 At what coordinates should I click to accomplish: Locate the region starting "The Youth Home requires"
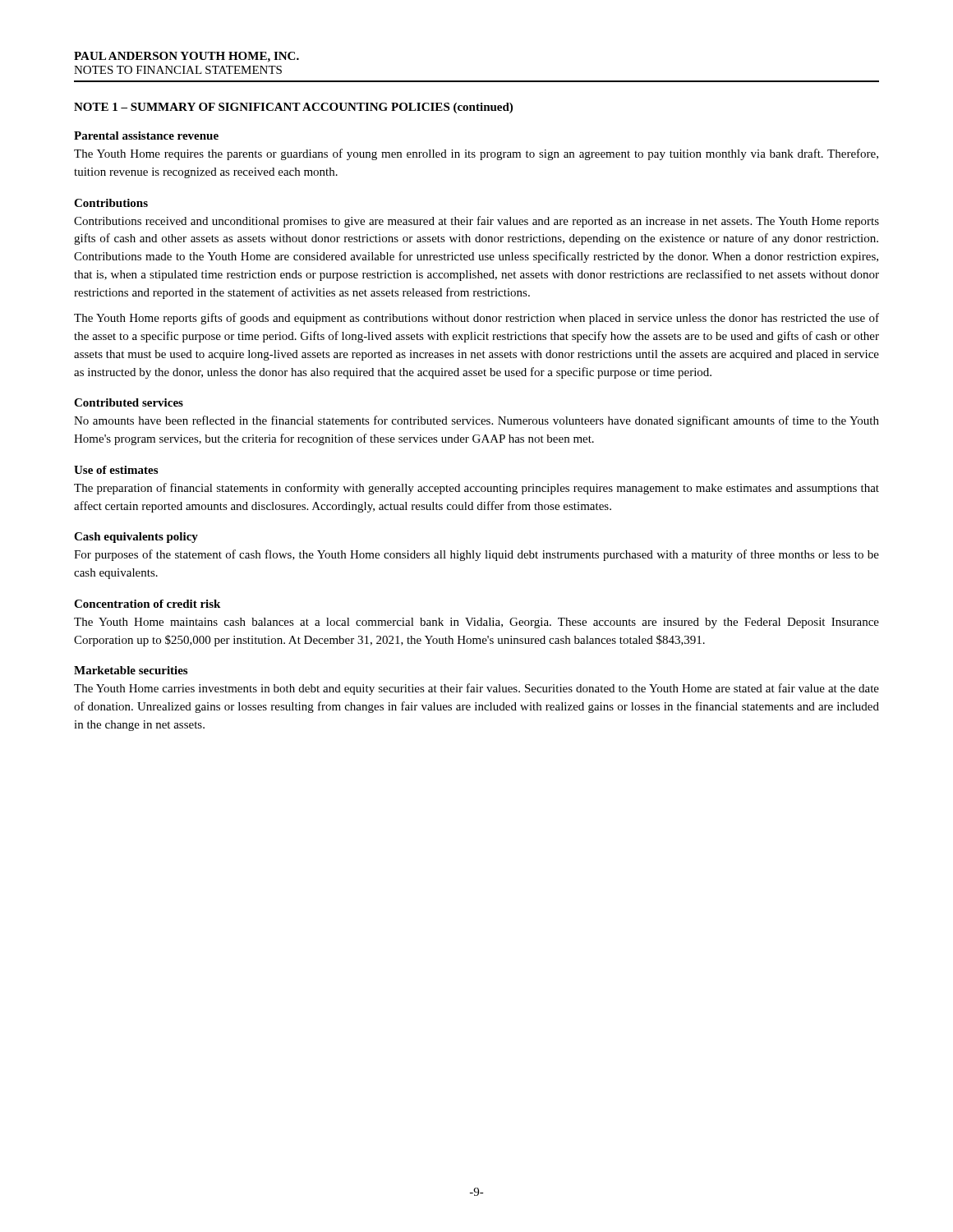point(476,163)
